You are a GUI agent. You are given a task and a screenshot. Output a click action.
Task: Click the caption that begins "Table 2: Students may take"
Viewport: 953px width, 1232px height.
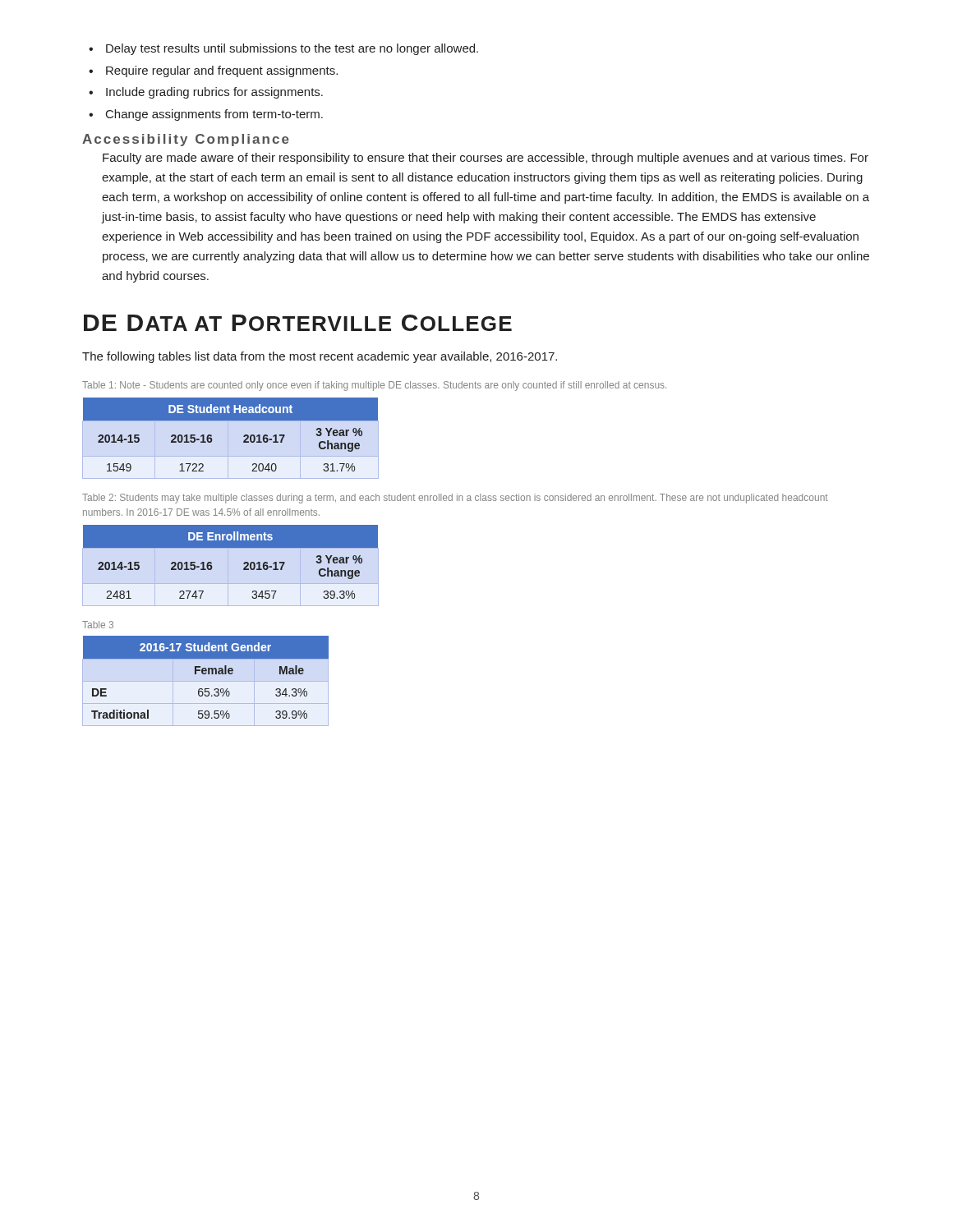(x=455, y=505)
